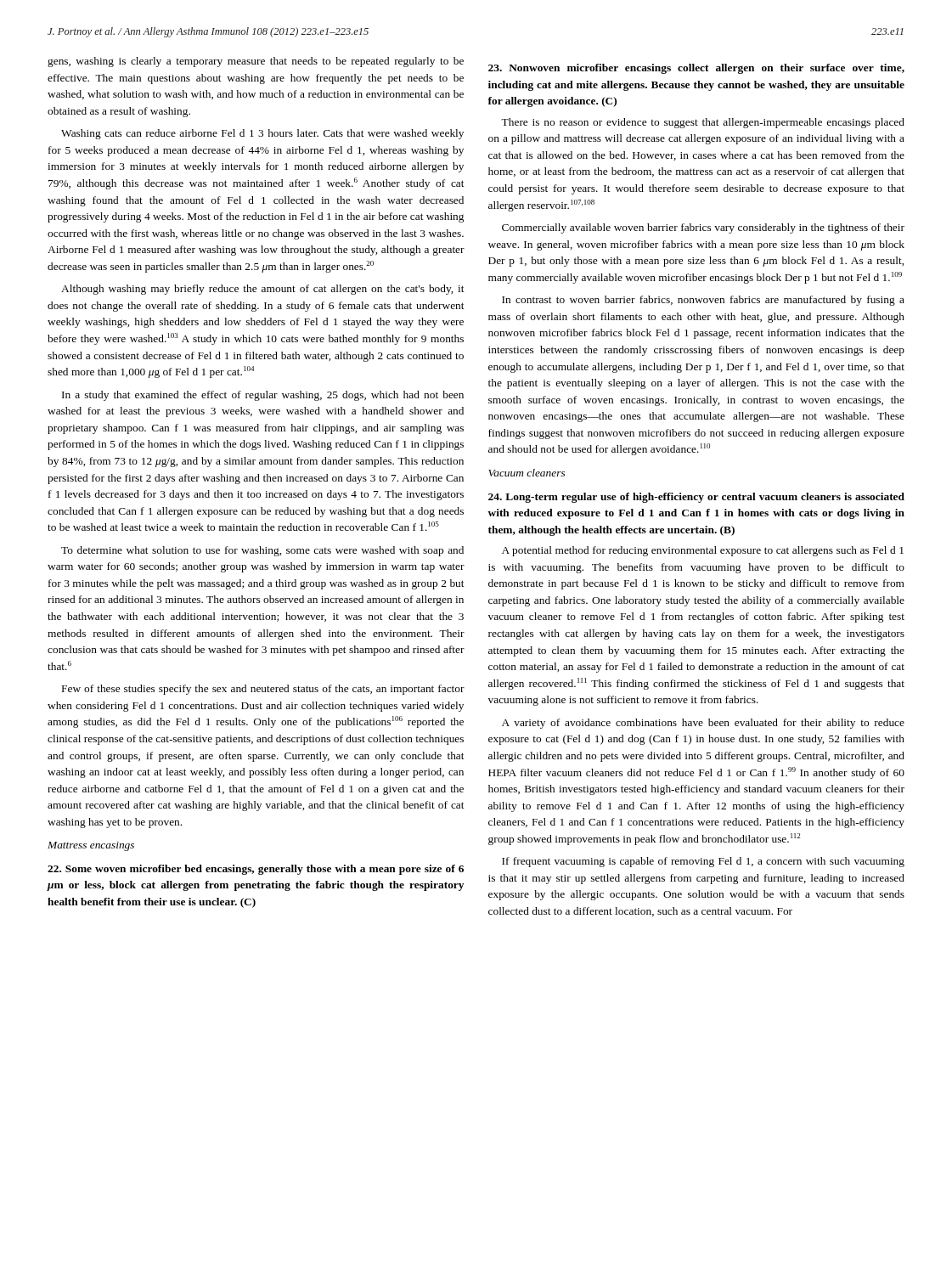
Task: Find the block starting "Mattress encasings"
Action: [x=91, y=846]
